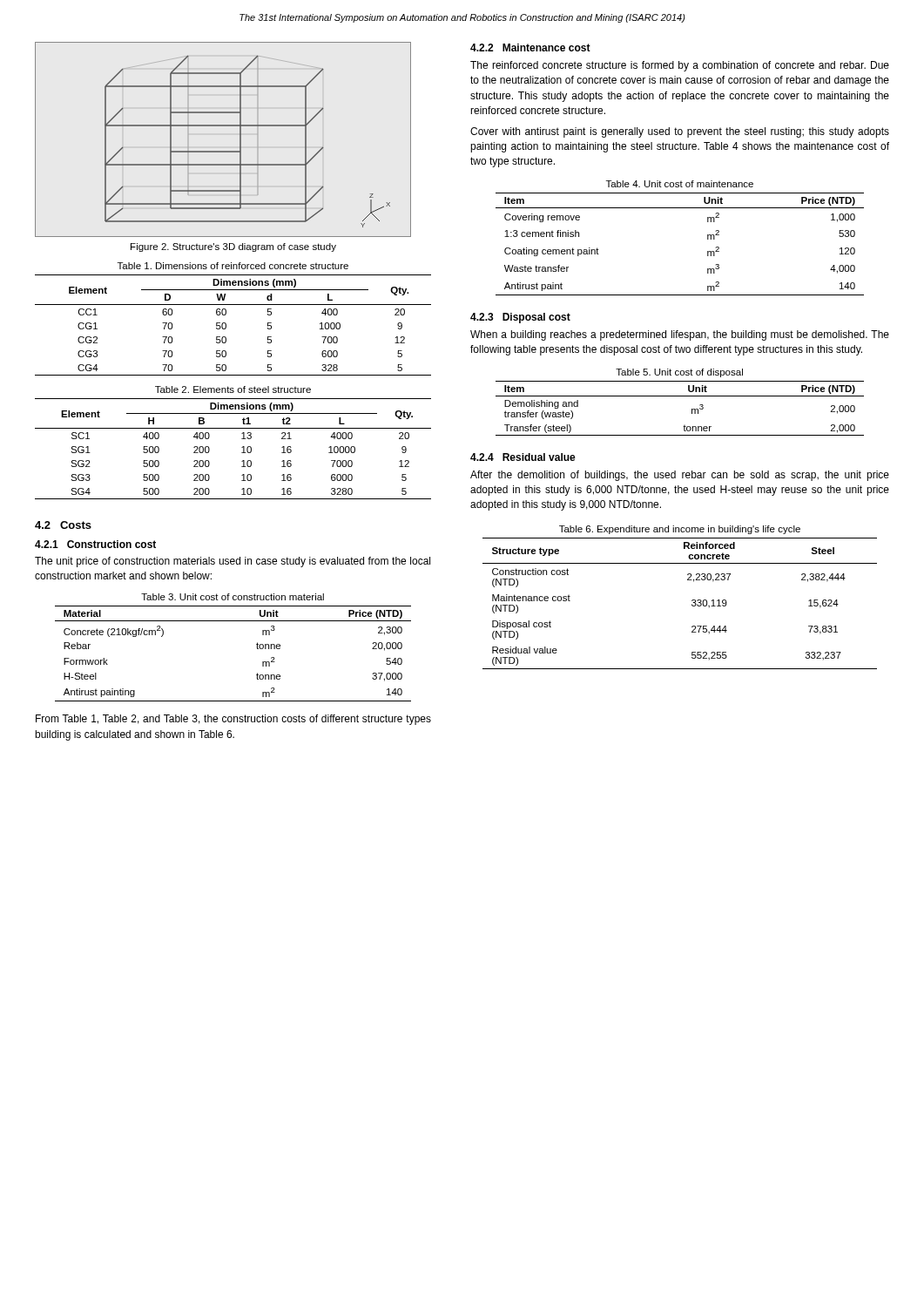
Task: Locate the section header that says "4.2 Costs"
Action: [63, 525]
